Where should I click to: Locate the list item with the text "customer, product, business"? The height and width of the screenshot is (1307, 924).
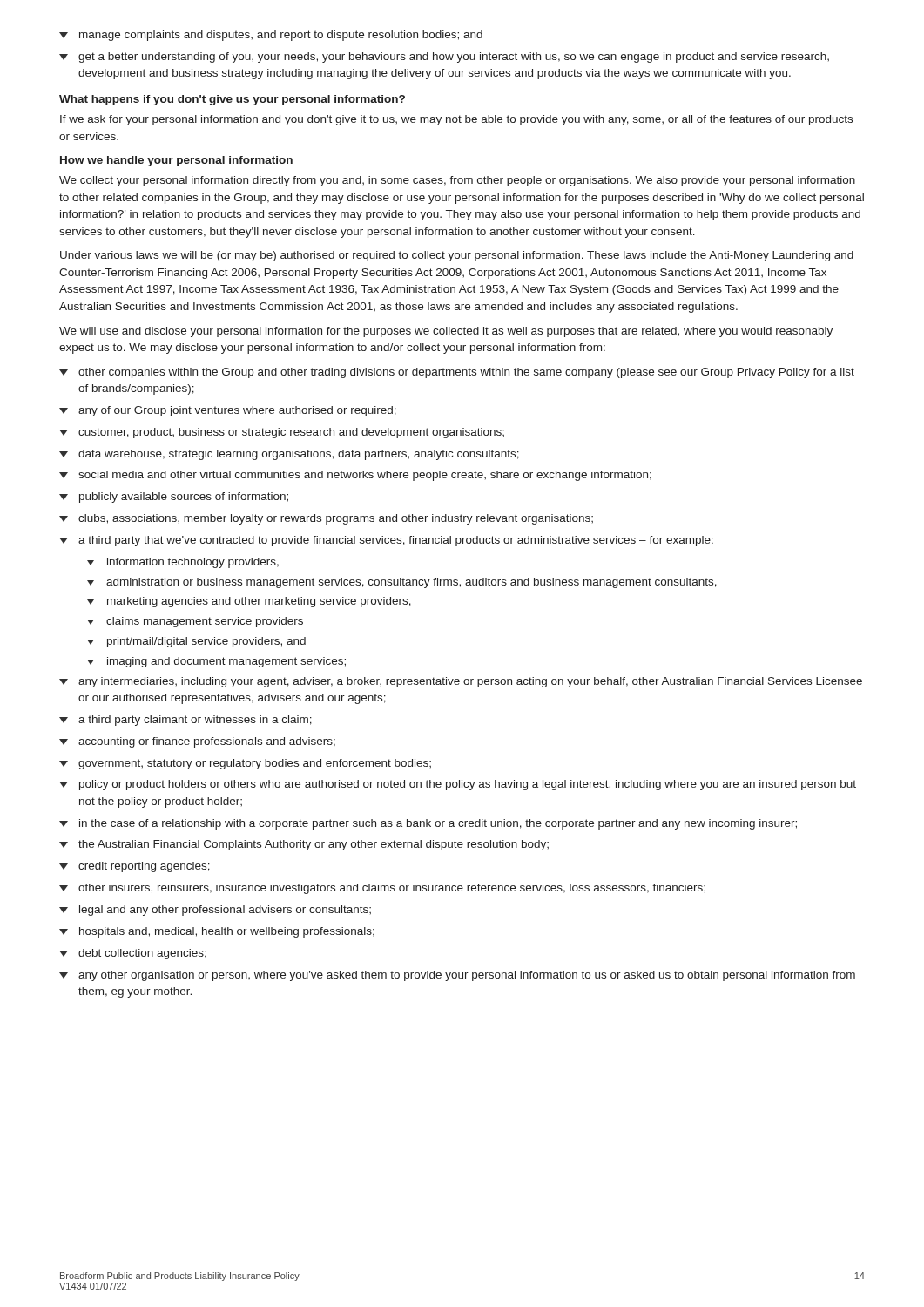462,432
